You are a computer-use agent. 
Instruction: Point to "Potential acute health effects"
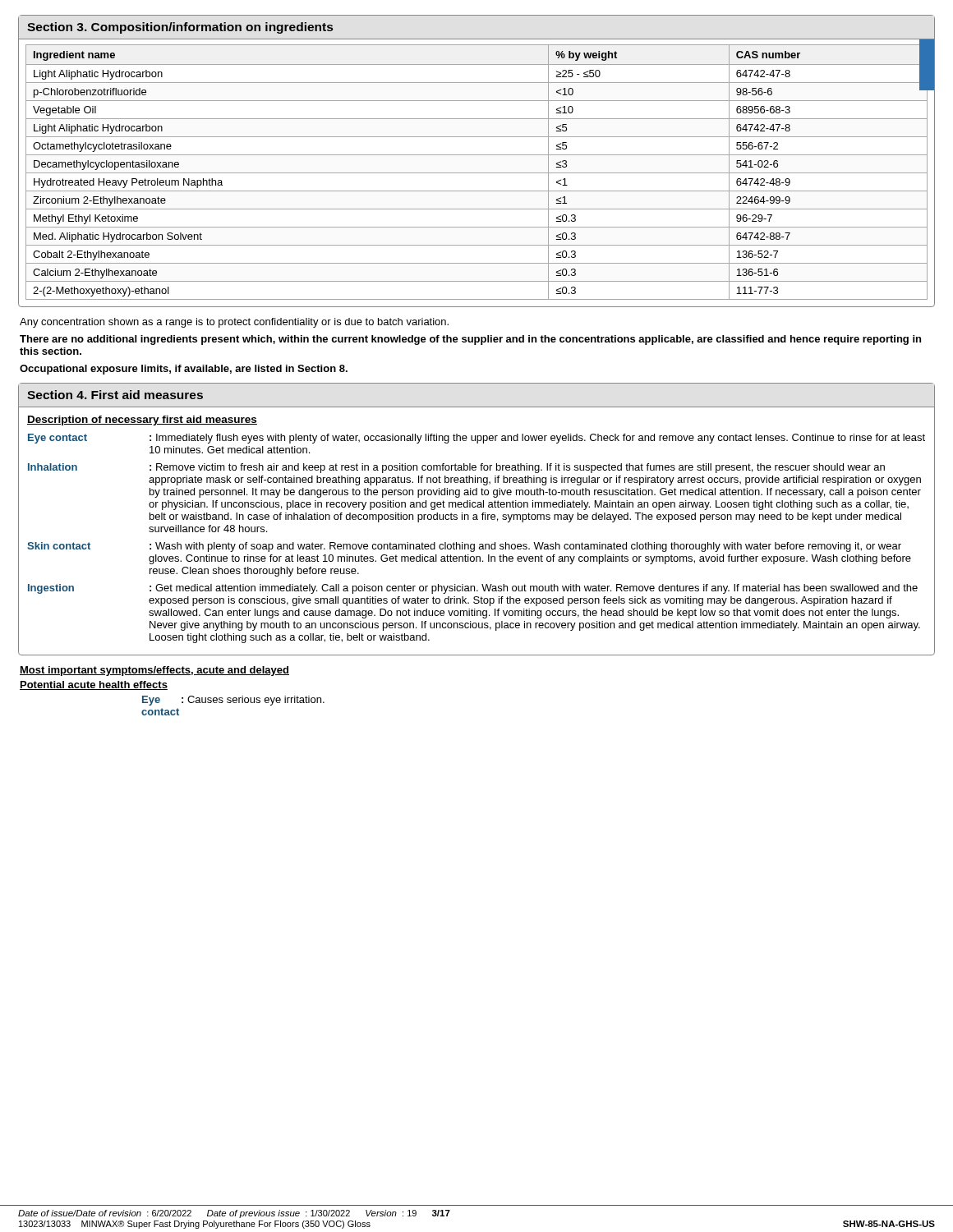click(94, 685)
